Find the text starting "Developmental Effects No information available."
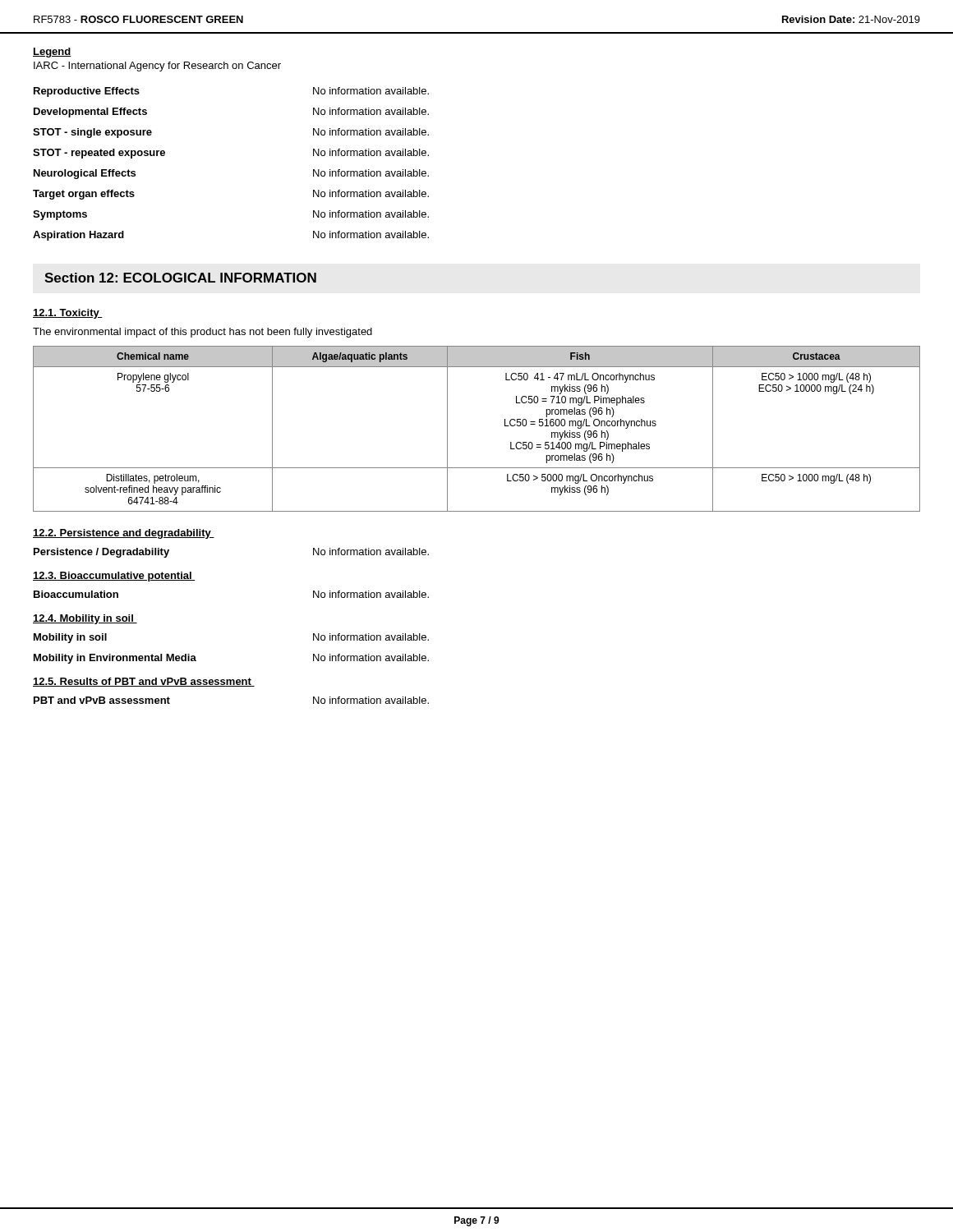Viewport: 953px width, 1232px height. pos(82,112)
